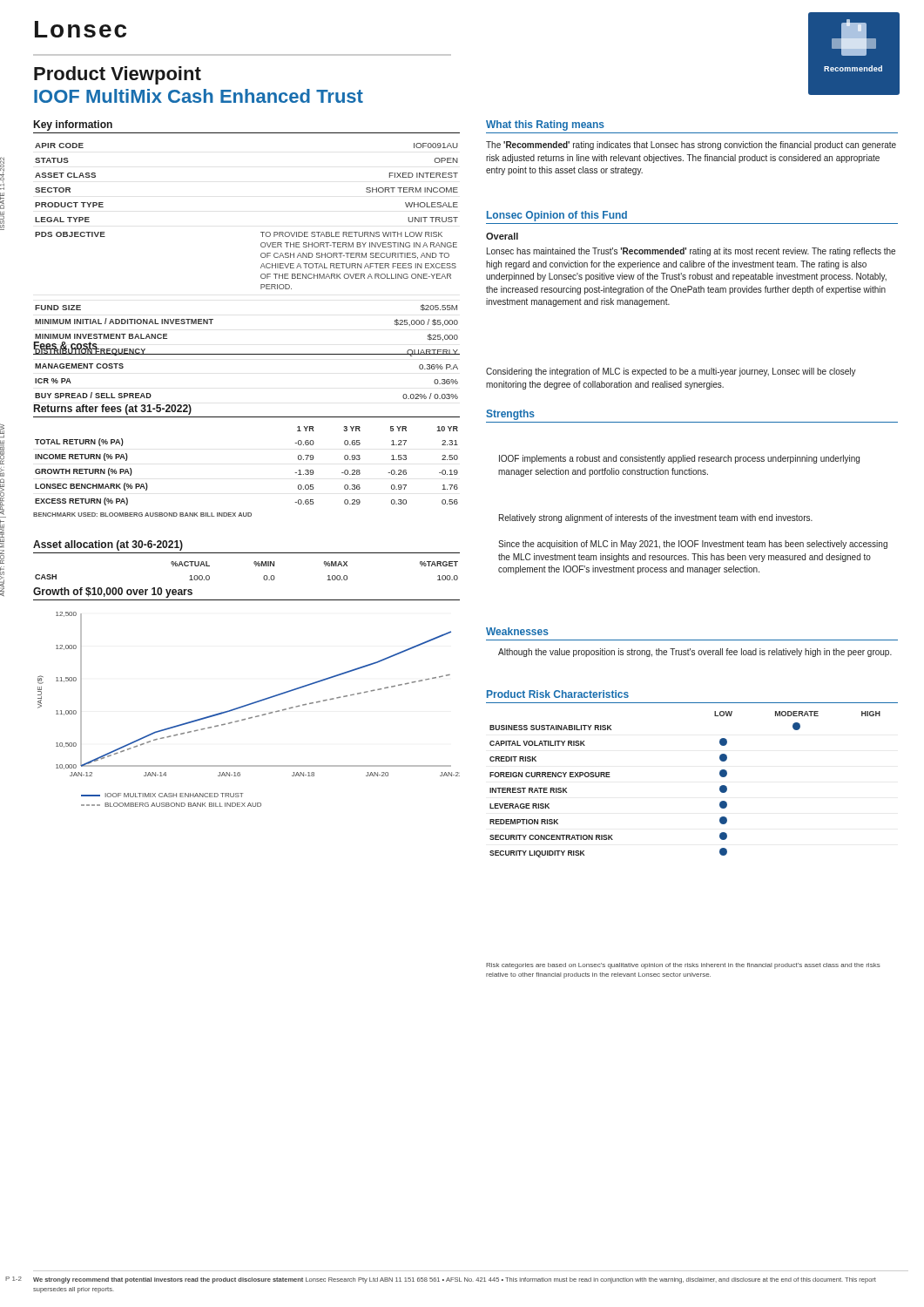The height and width of the screenshot is (1307, 924).
Task: Point to the block starting "Considering the integration"
Action: (x=671, y=378)
